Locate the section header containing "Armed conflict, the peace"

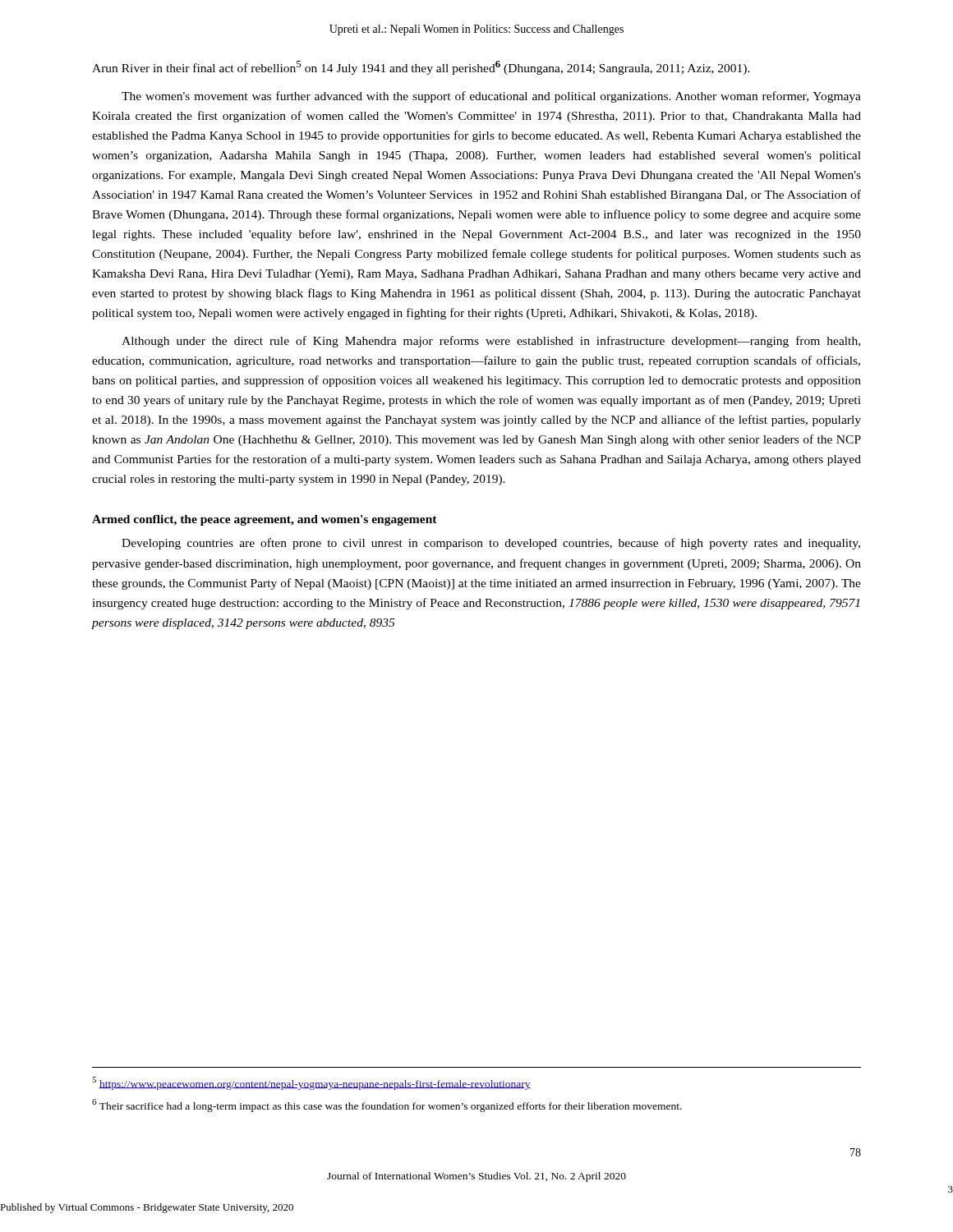click(x=264, y=519)
